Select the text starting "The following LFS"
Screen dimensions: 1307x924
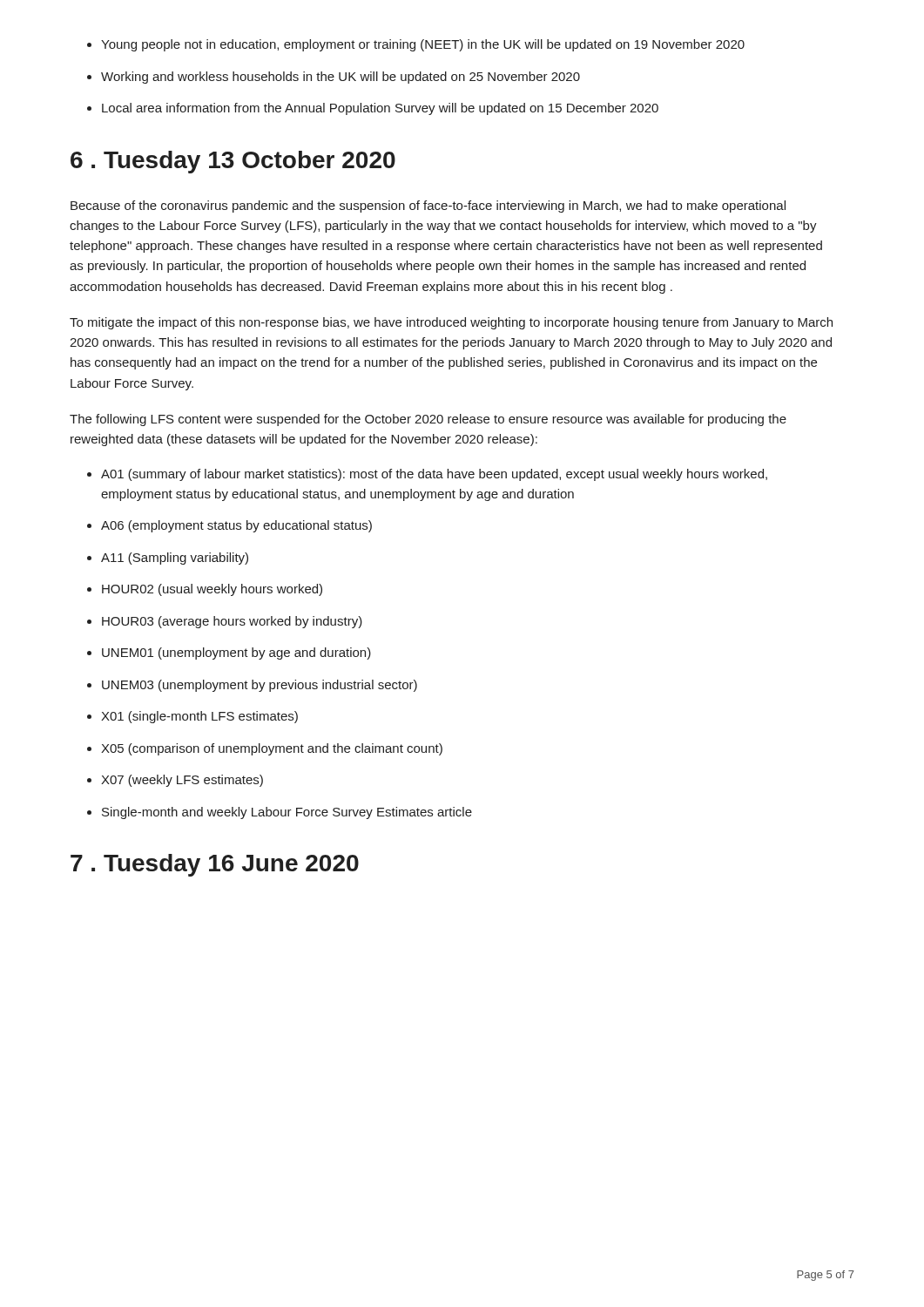click(428, 429)
